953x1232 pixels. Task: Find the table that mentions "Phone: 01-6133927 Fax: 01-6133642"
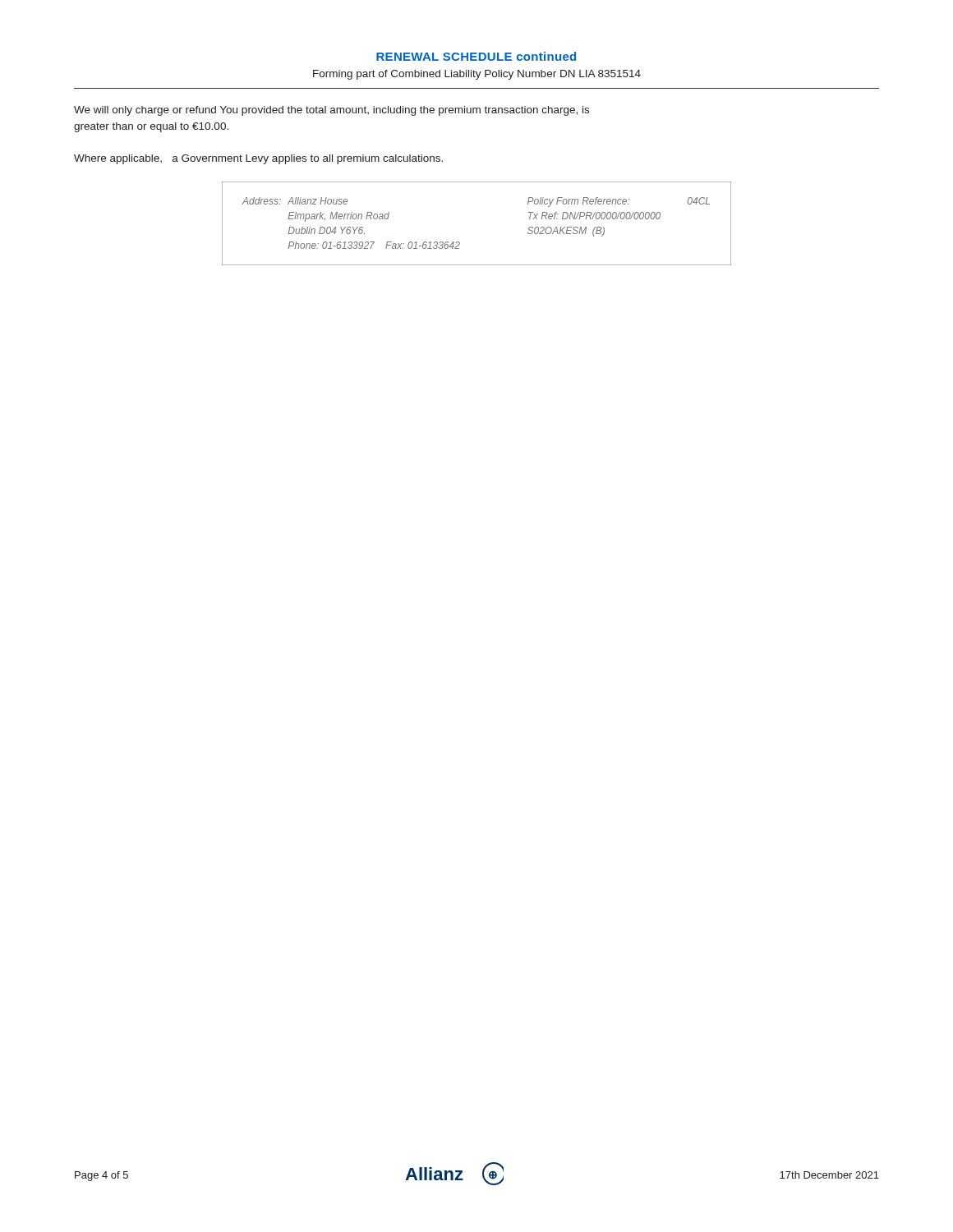(476, 223)
